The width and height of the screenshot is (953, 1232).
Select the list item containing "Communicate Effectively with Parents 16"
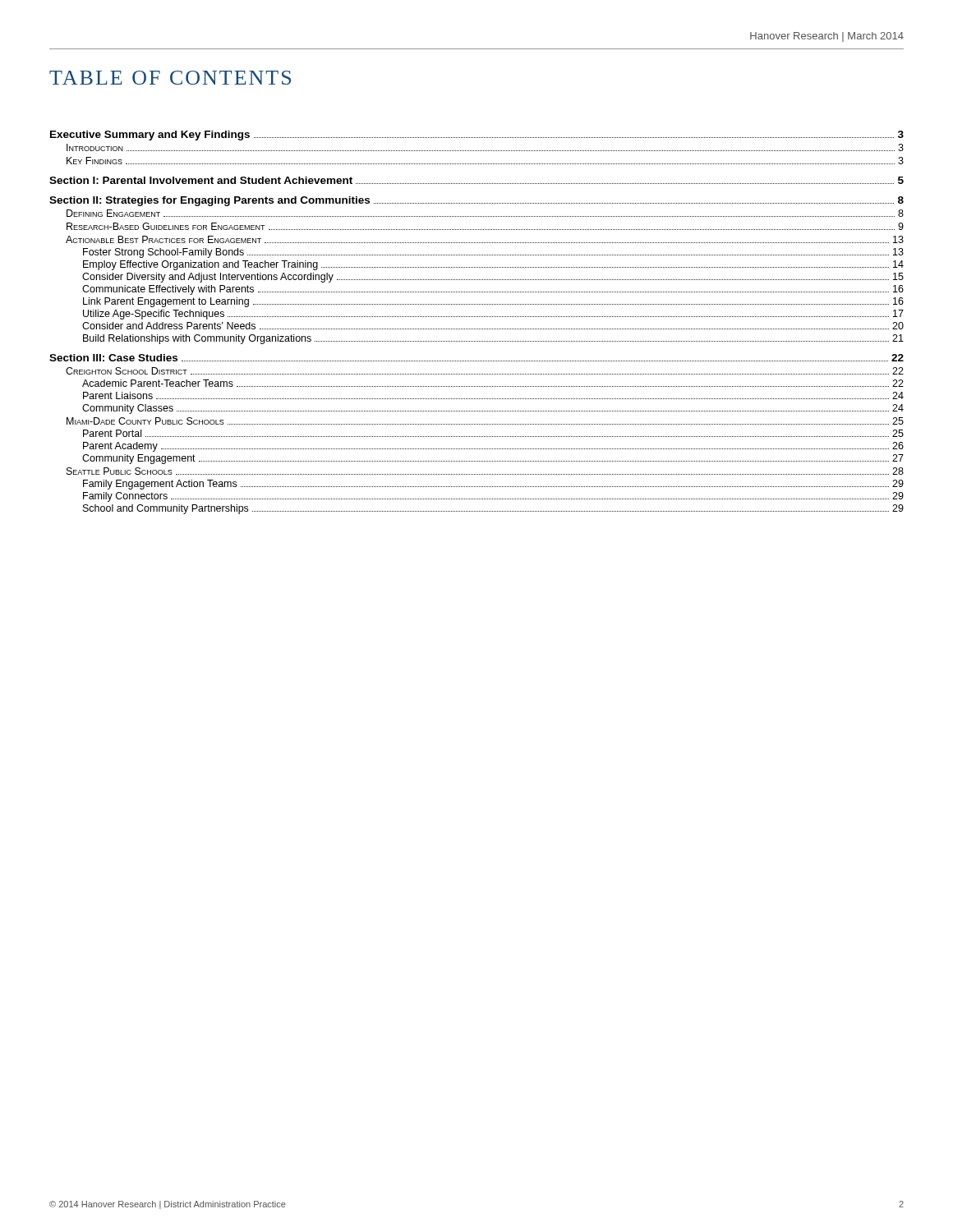tap(493, 290)
